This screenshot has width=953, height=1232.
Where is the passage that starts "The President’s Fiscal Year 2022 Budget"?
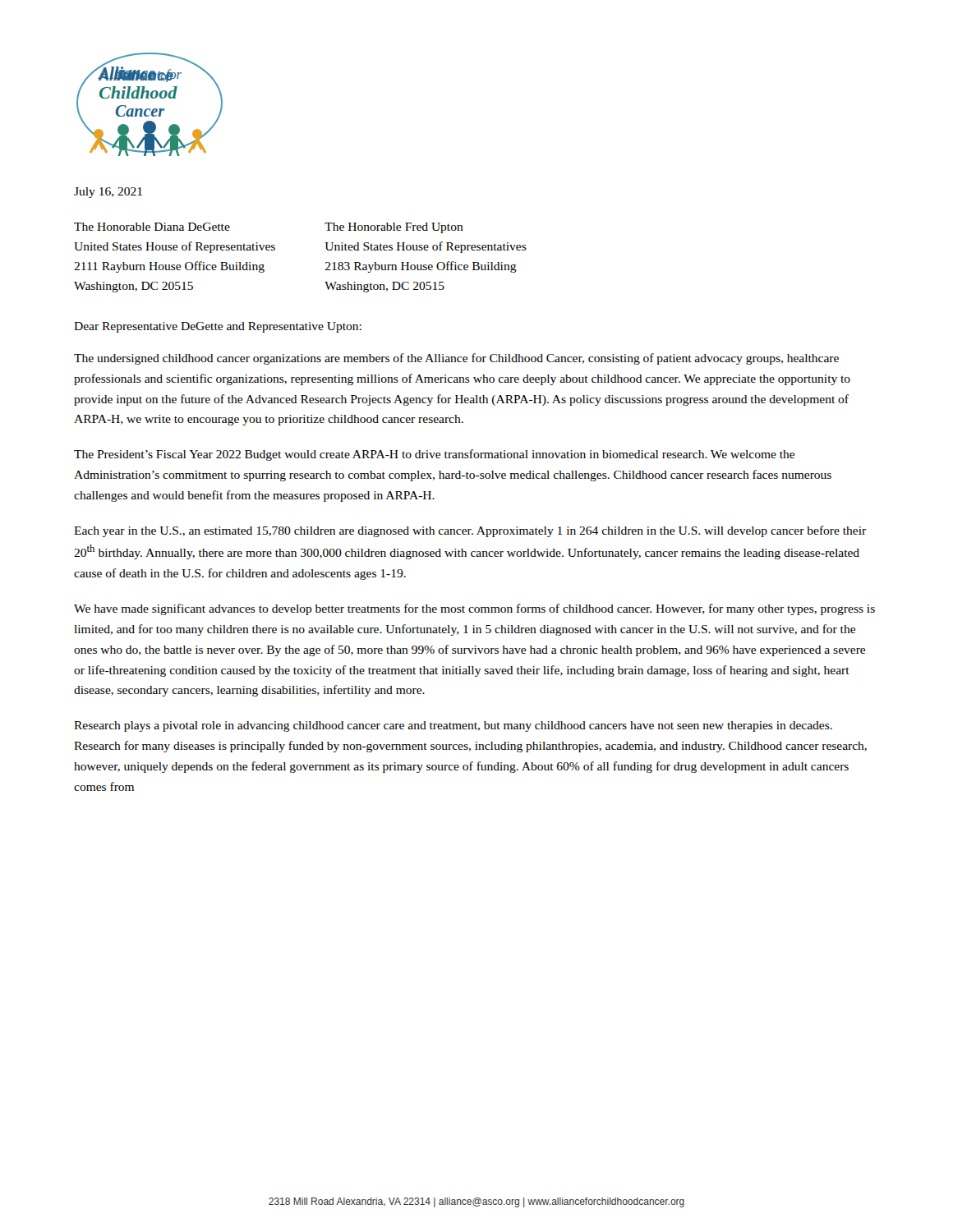453,474
